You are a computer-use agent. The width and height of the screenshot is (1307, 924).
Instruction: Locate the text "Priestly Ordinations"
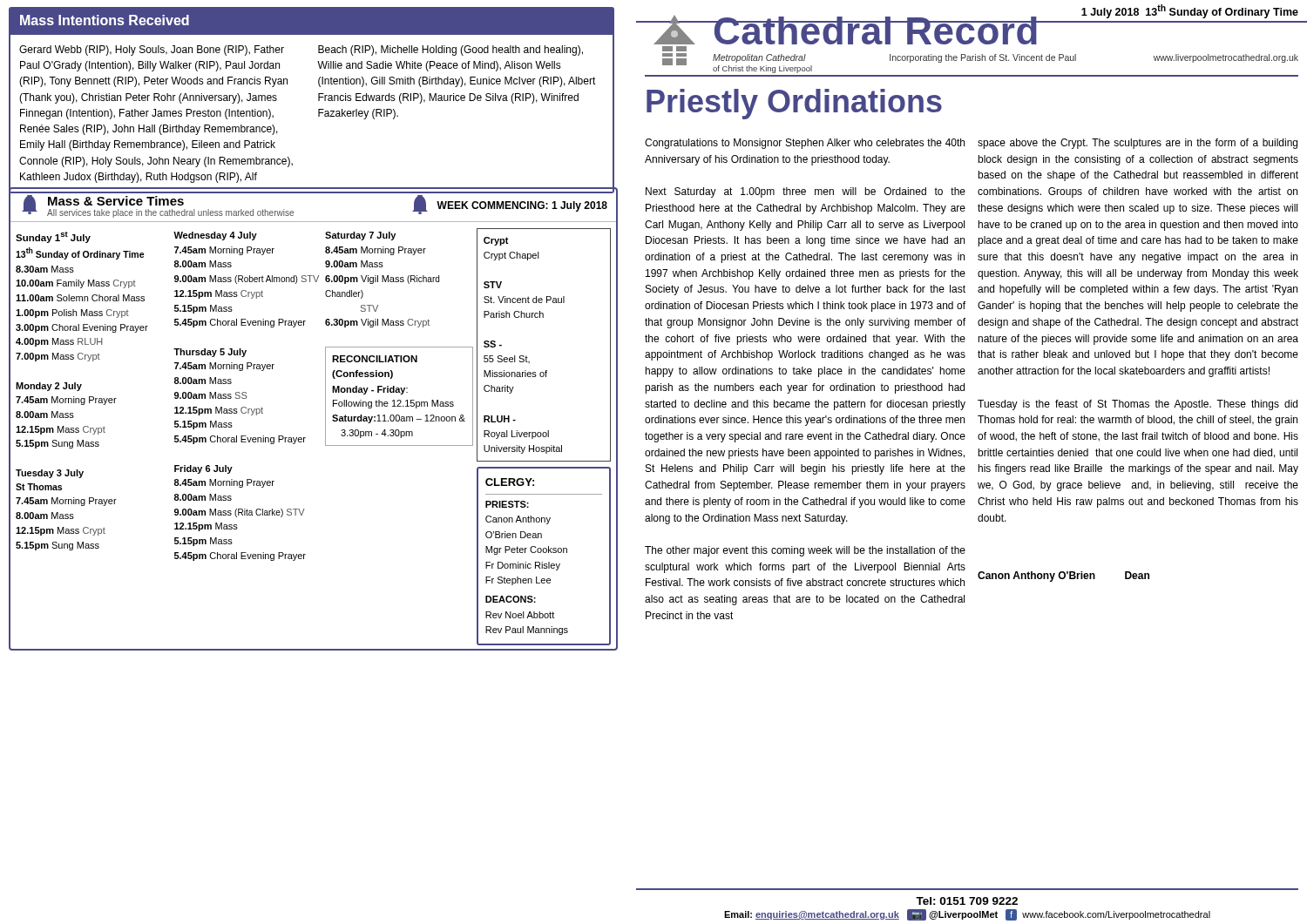click(794, 101)
